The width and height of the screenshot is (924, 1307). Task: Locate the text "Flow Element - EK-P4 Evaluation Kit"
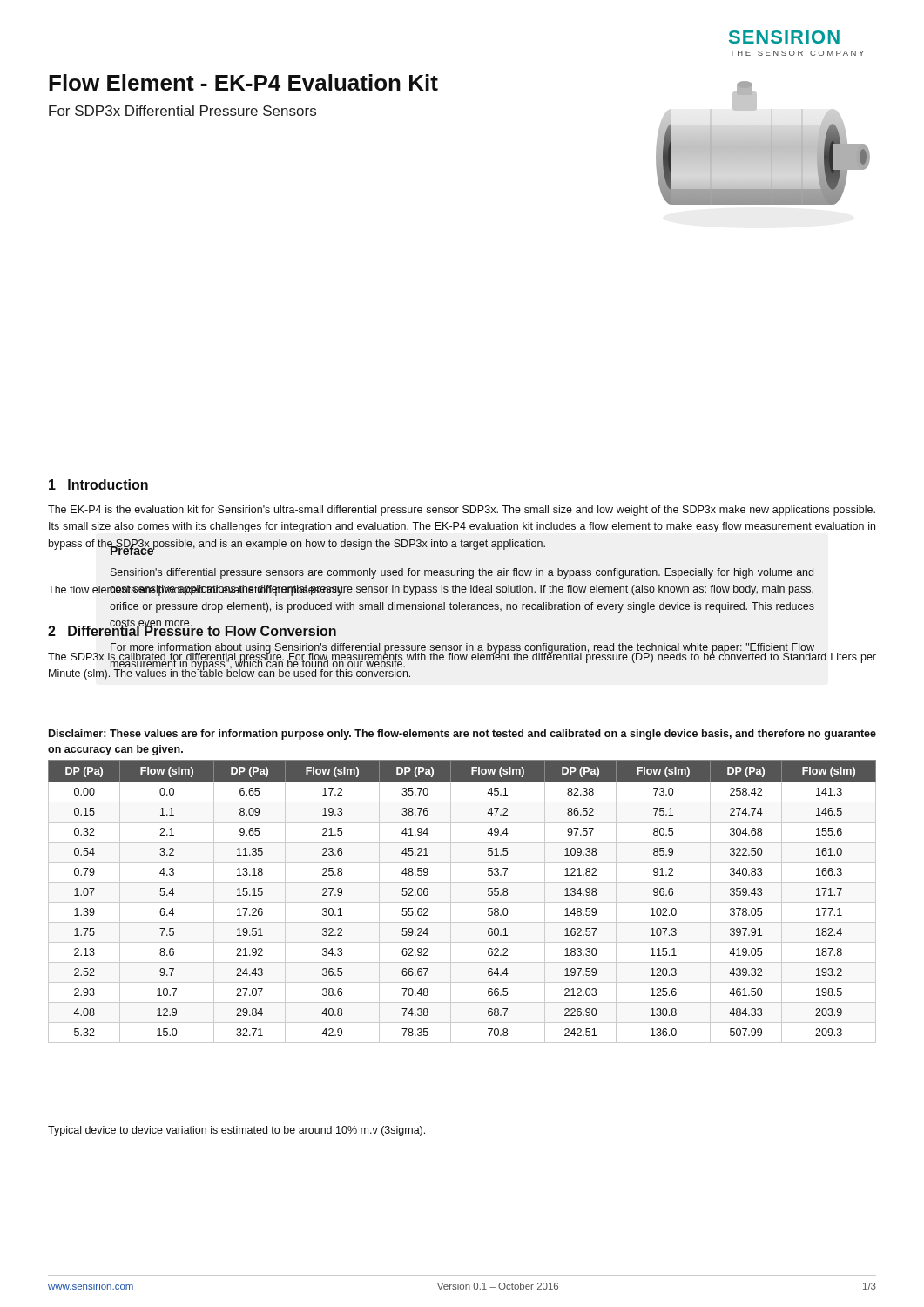click(x=243, y=83)
